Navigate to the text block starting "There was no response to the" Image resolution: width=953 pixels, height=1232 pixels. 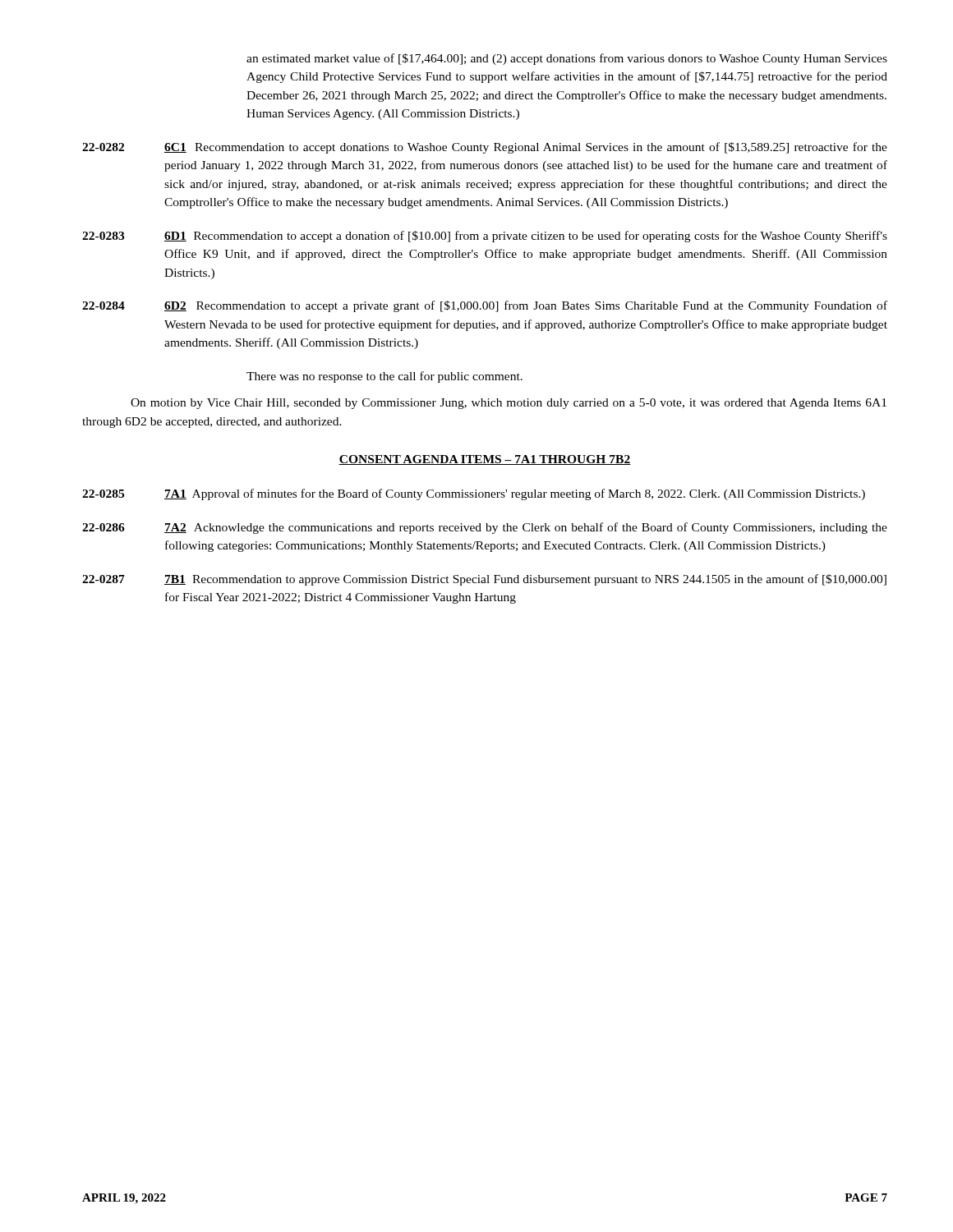click(385, 375)
